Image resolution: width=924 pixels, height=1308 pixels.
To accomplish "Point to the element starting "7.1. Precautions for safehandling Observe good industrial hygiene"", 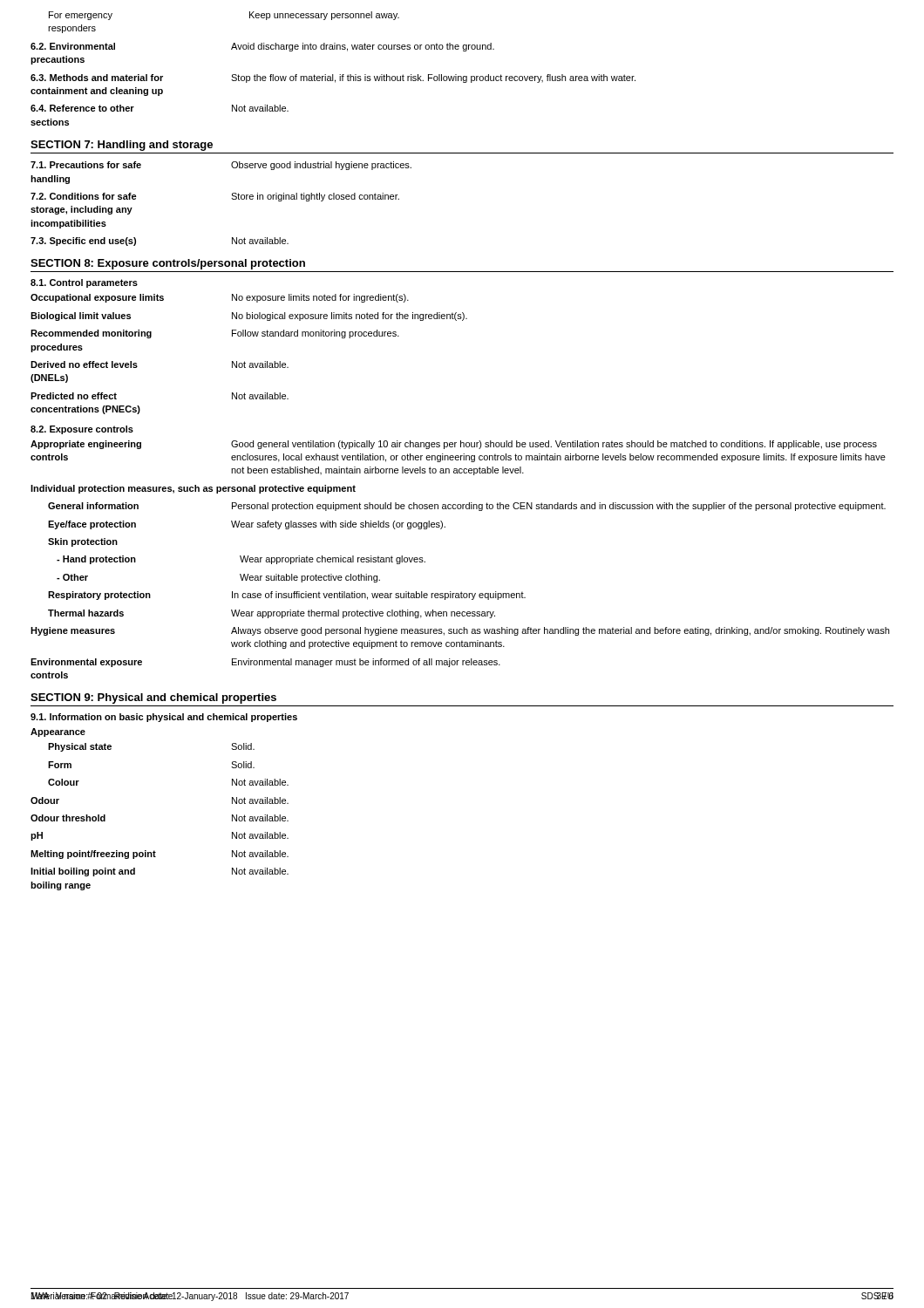I will (x=89, y=164).
